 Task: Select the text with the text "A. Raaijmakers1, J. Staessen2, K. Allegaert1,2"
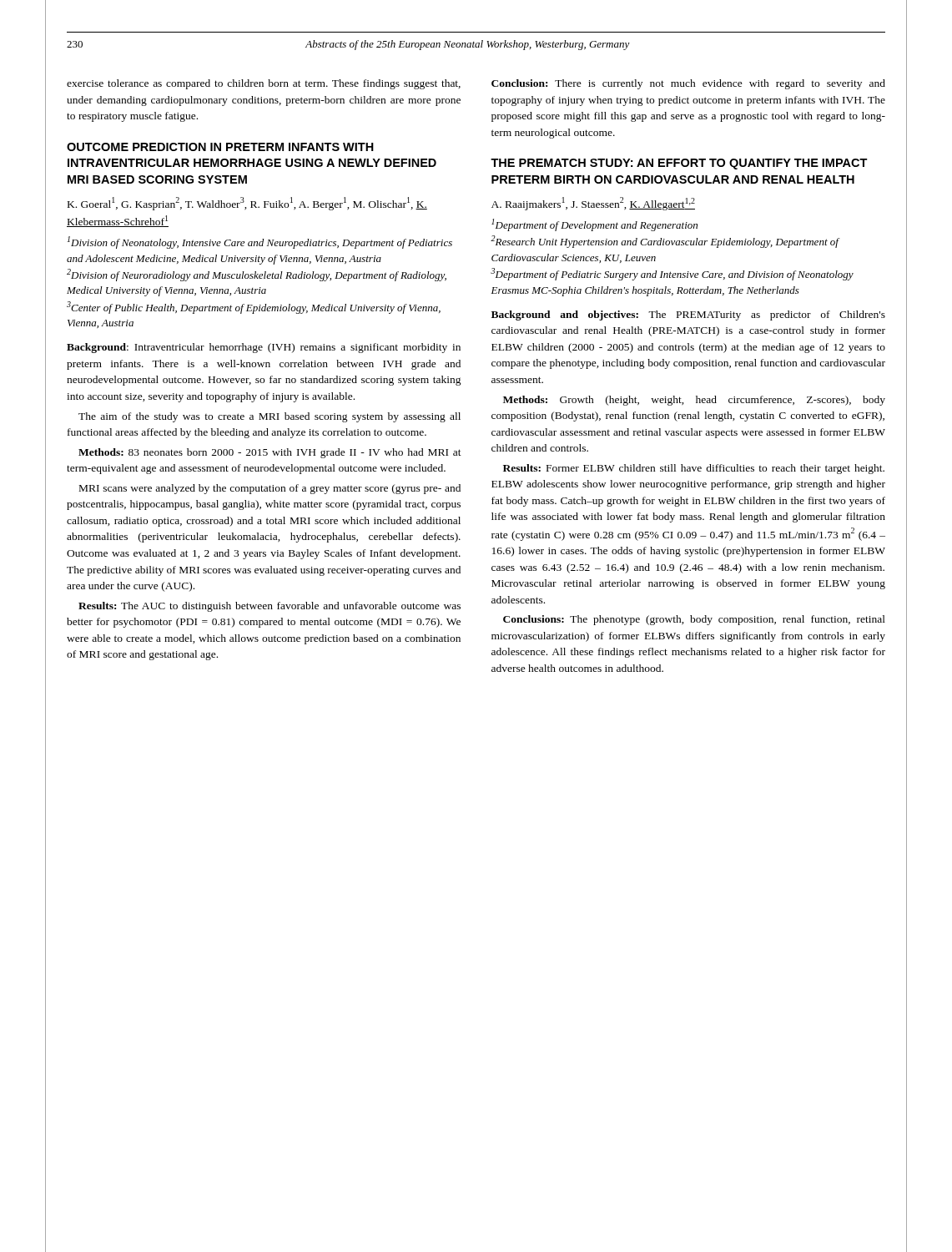pos(593,203)
